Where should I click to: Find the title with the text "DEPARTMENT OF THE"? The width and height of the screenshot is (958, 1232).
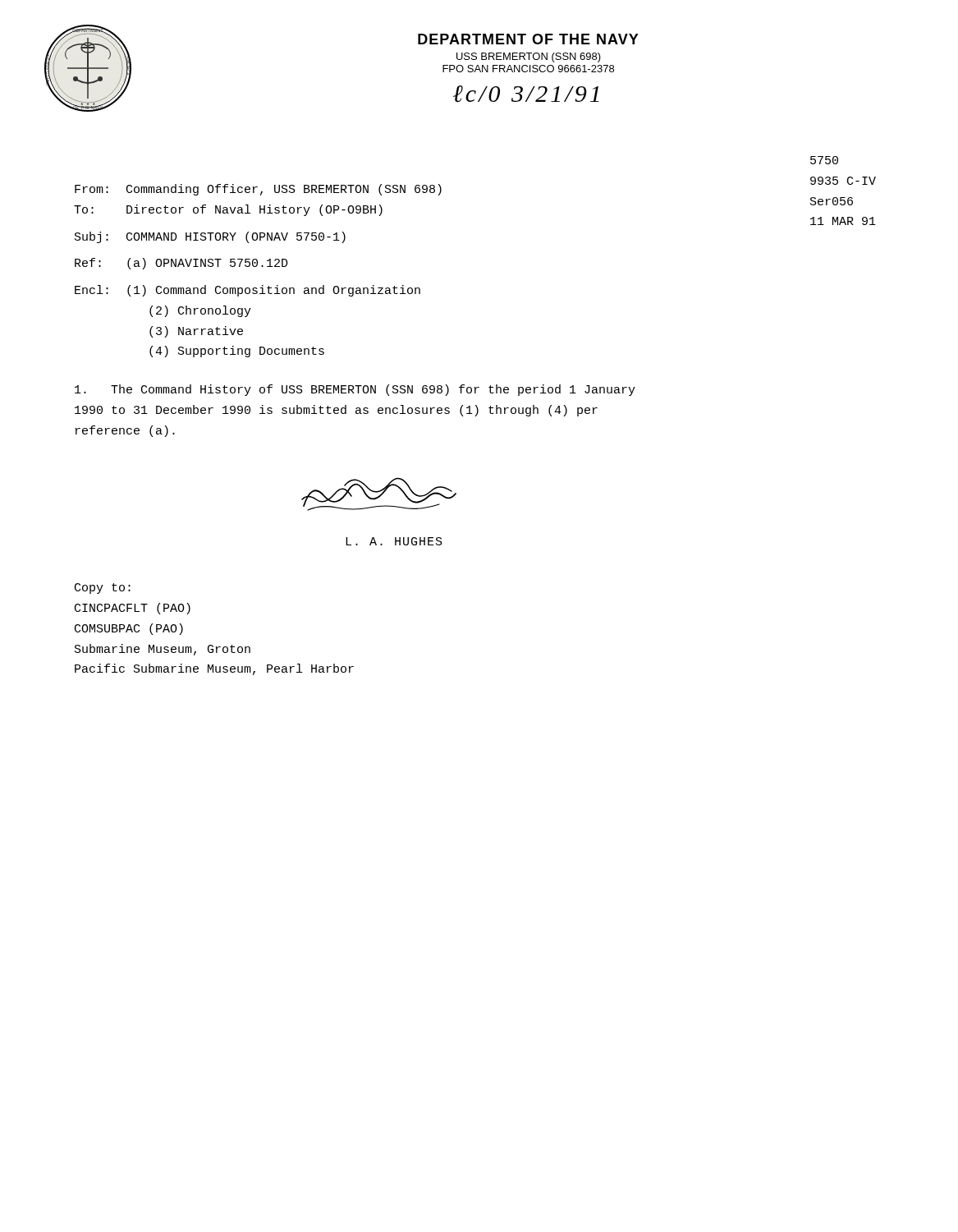pos(528,69)
